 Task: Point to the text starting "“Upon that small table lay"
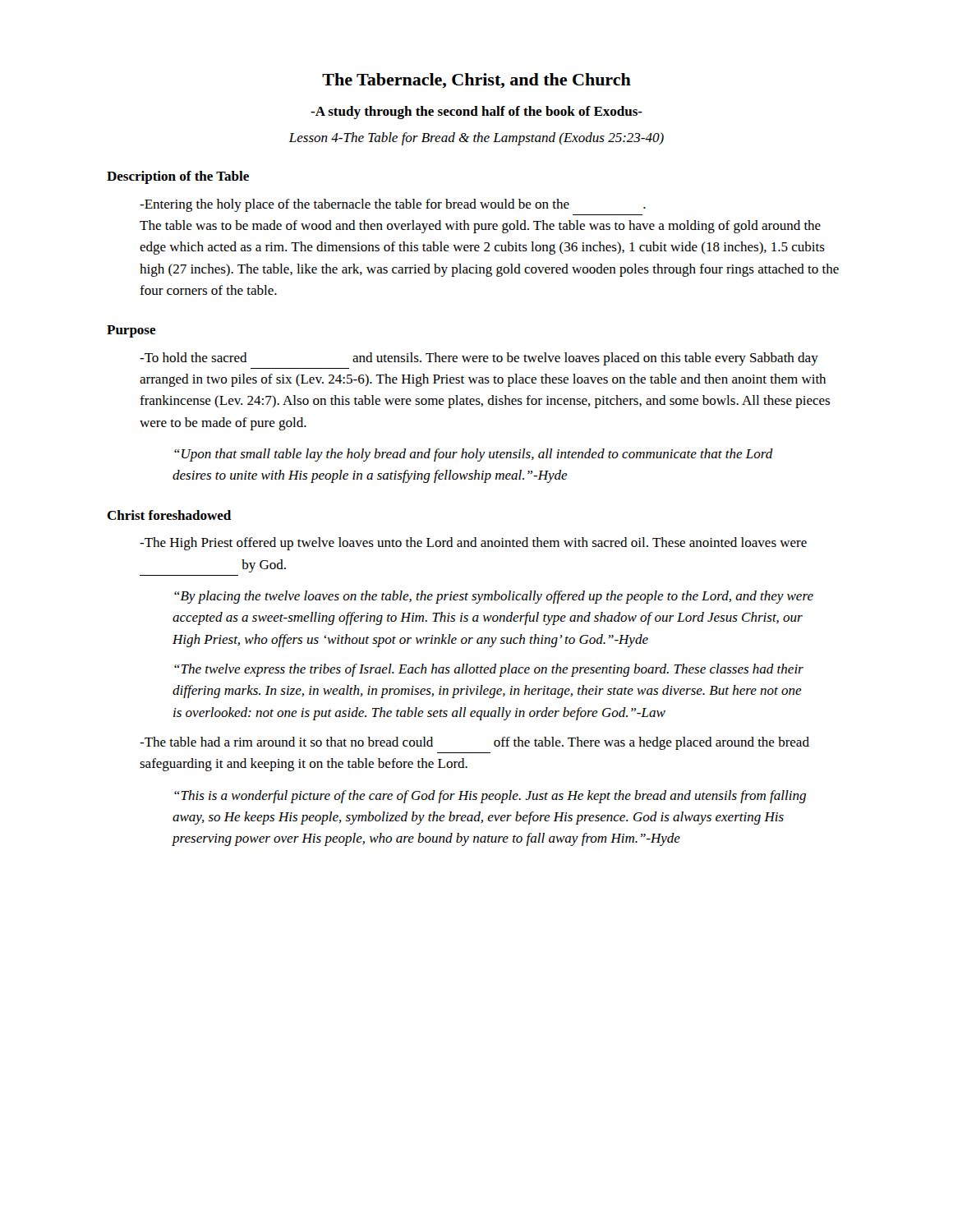click(x=472, y=465)
